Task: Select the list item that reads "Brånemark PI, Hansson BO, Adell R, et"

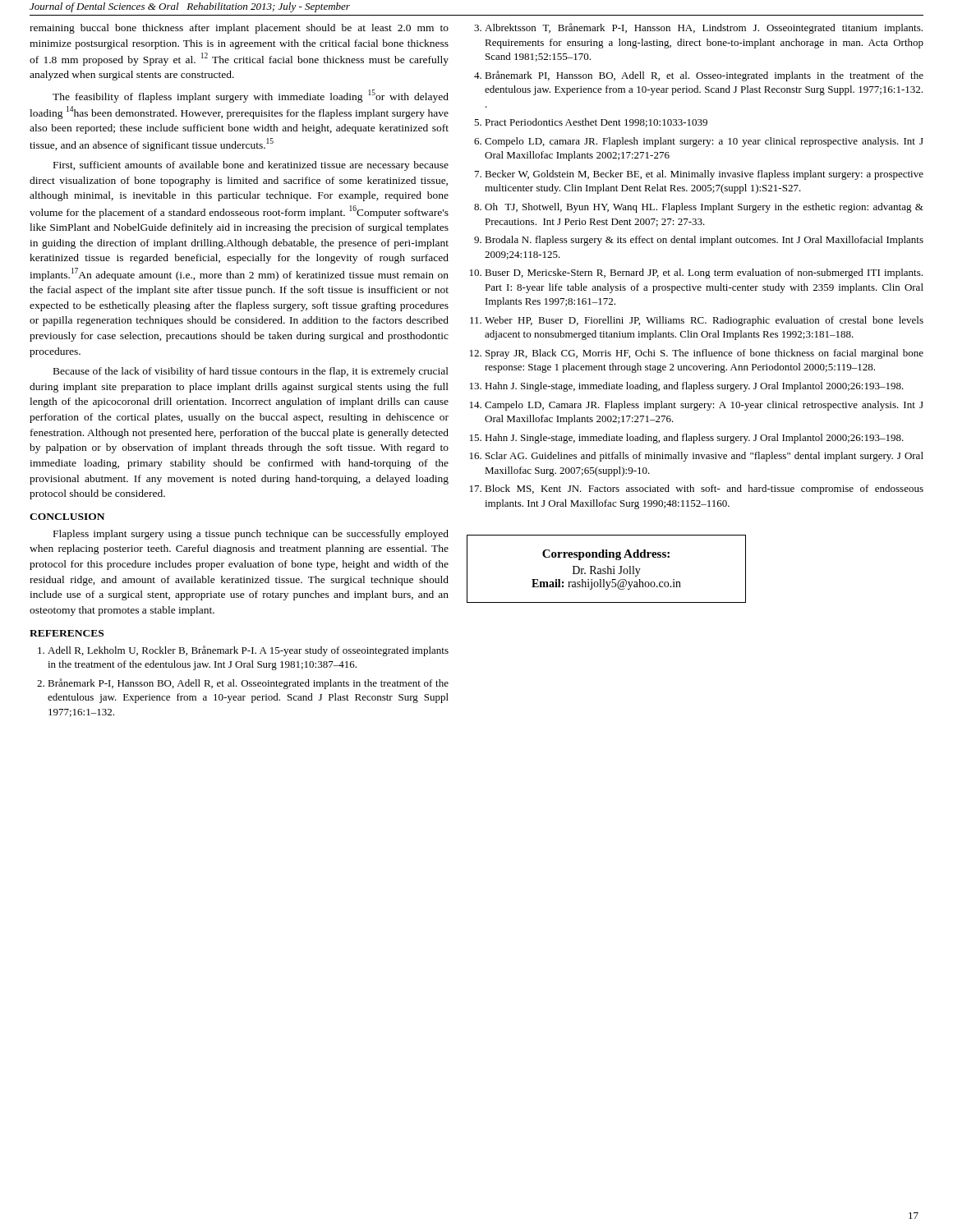Action: coord(704,89)
